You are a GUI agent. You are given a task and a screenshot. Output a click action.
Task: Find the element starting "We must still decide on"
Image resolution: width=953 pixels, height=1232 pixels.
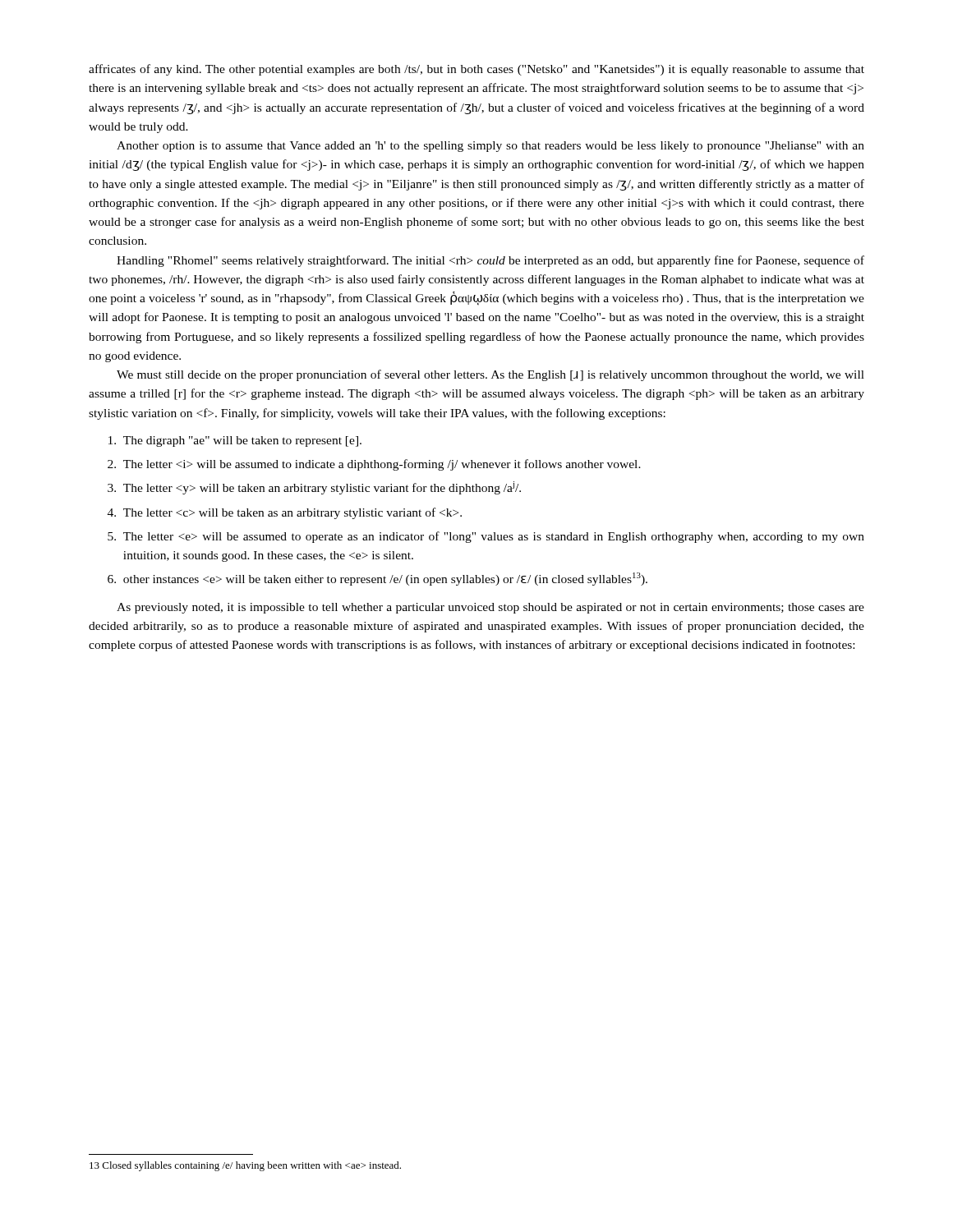[476, 393]
